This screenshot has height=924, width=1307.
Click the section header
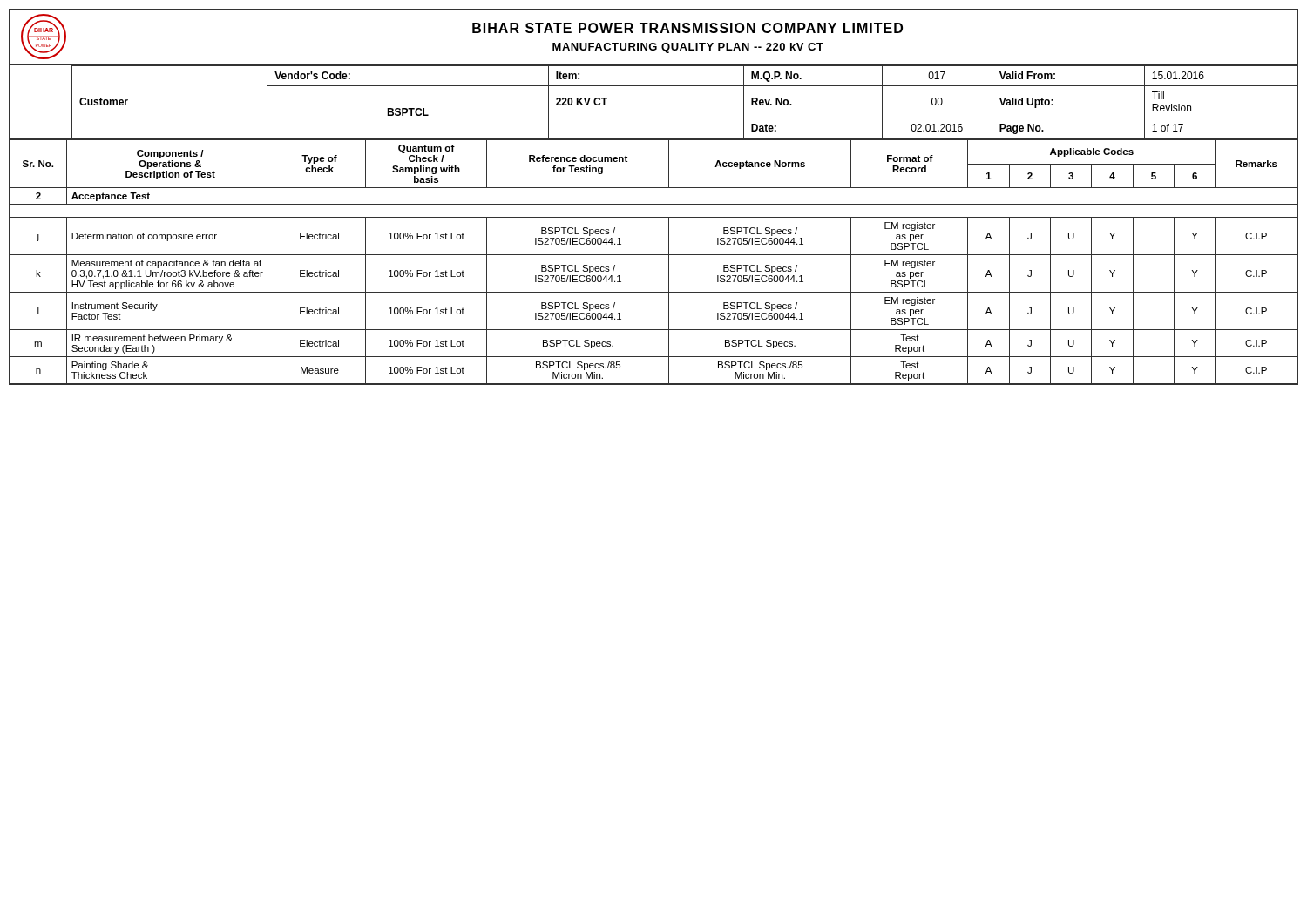688,47
